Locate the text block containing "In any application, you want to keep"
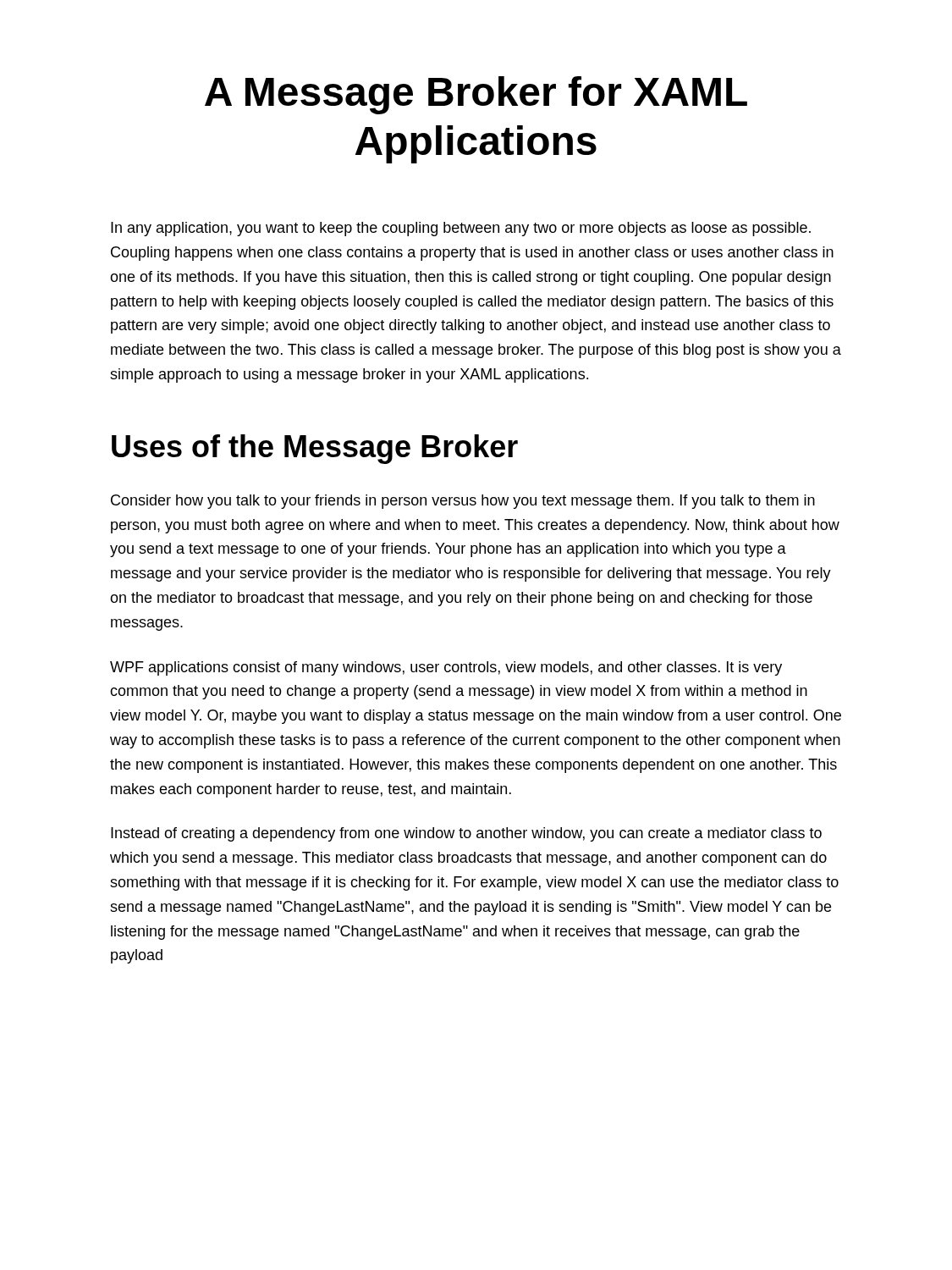 point(476,301)
